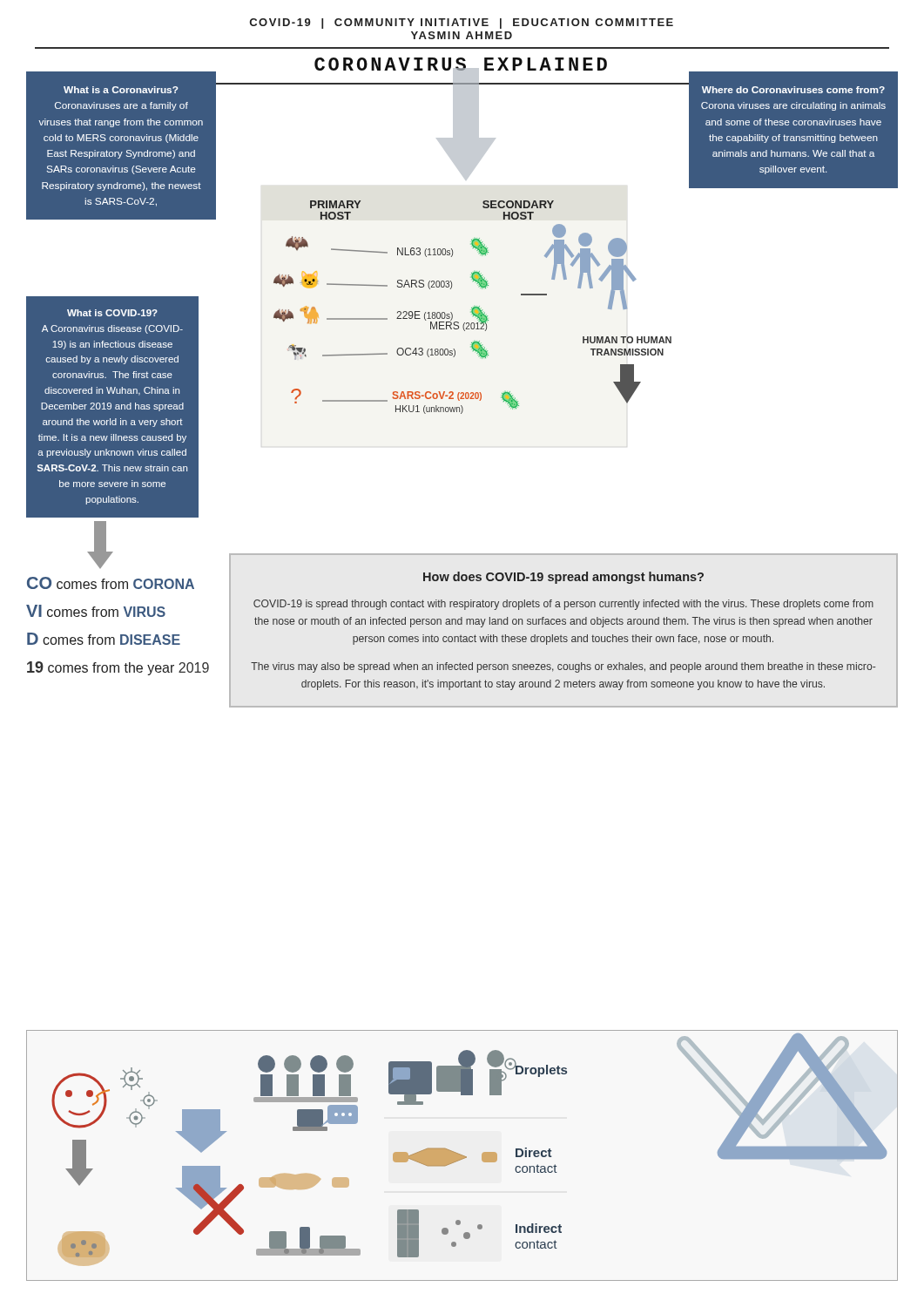Select the title that says "CORONAVIRUS EXPLAINED"
924x1307 pixels.
[x=462, y=66]
